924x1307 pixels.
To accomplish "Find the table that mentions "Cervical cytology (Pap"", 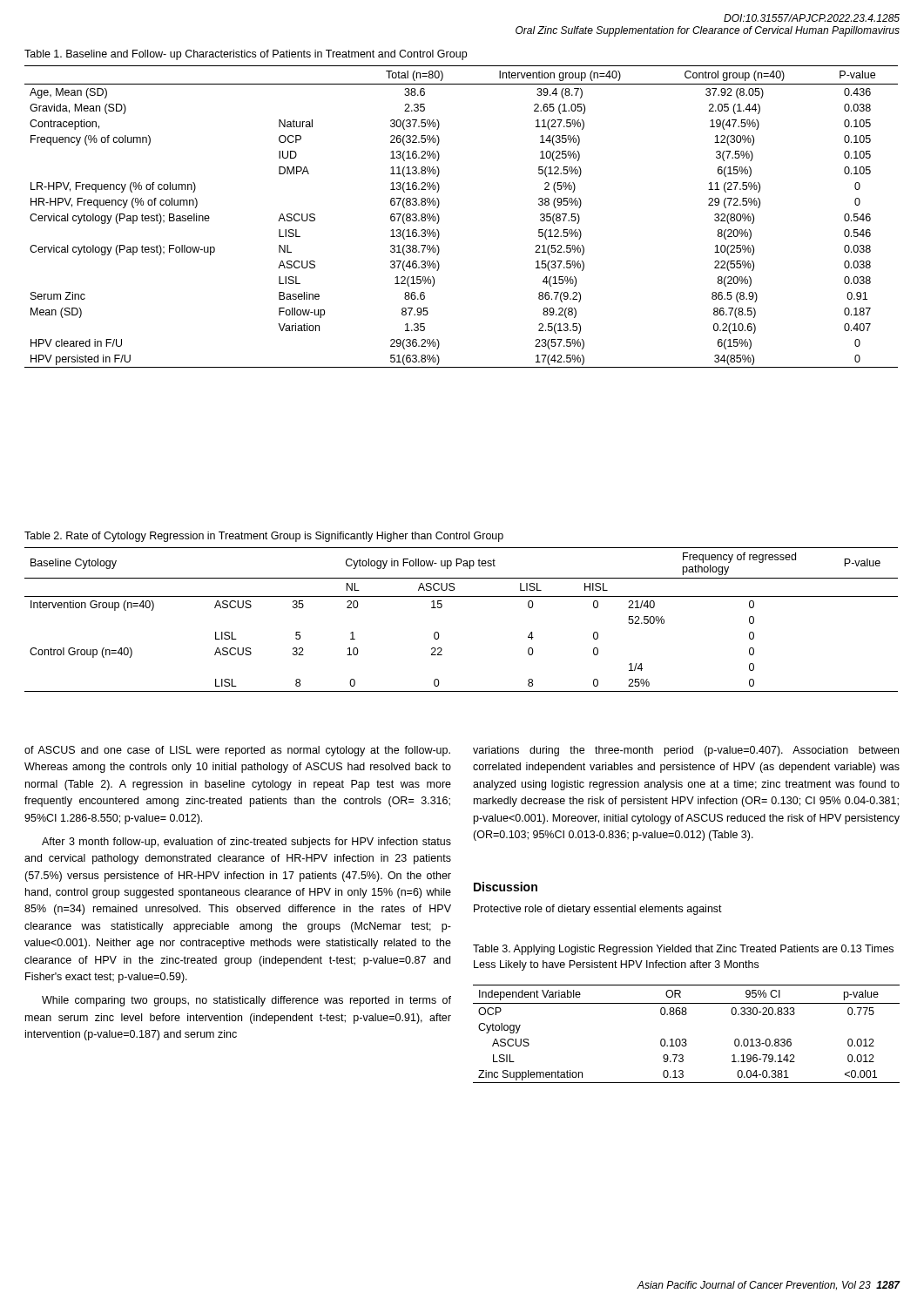I will coord(461,217).
